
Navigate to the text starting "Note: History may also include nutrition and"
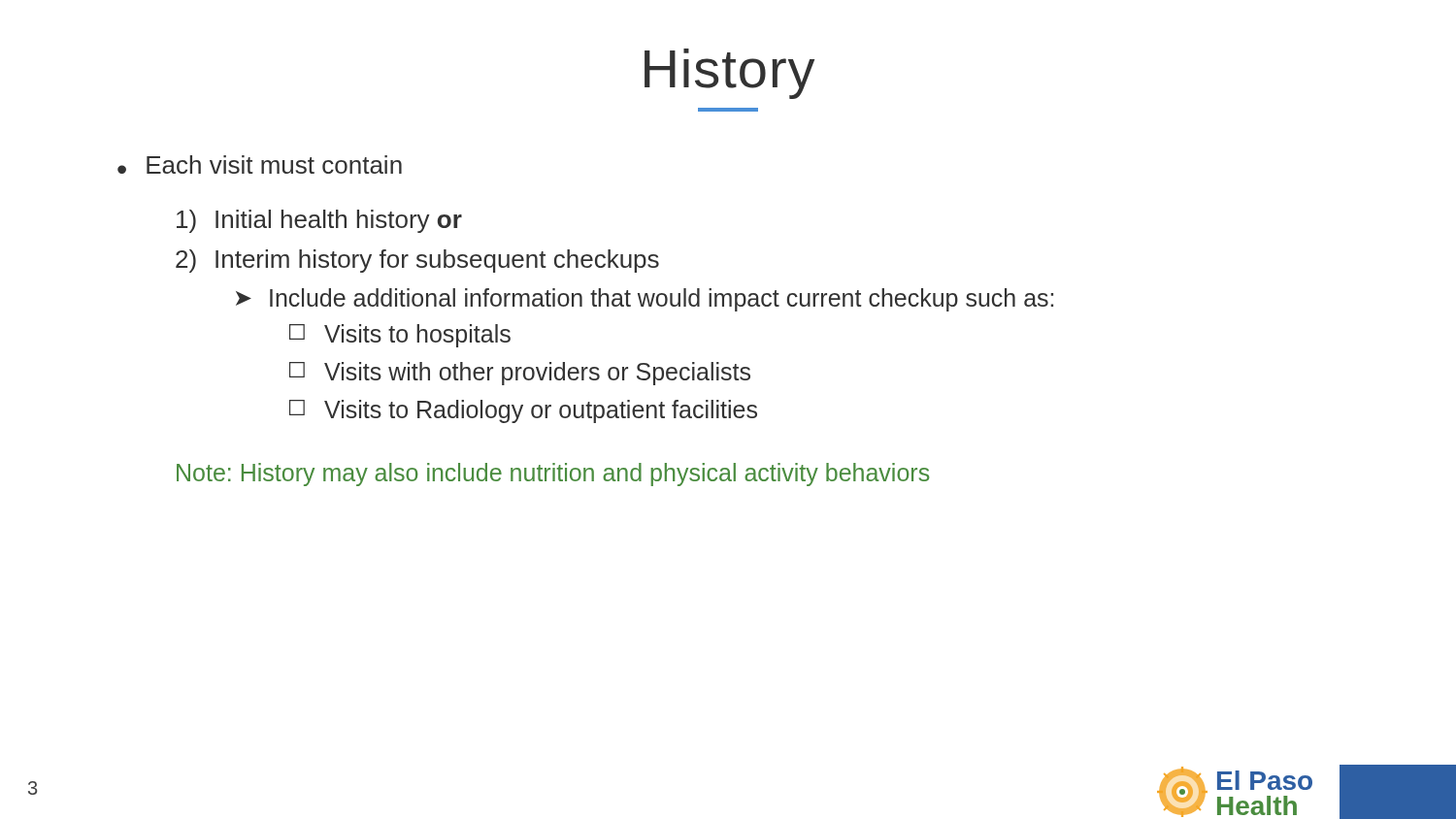click(552, 473)
